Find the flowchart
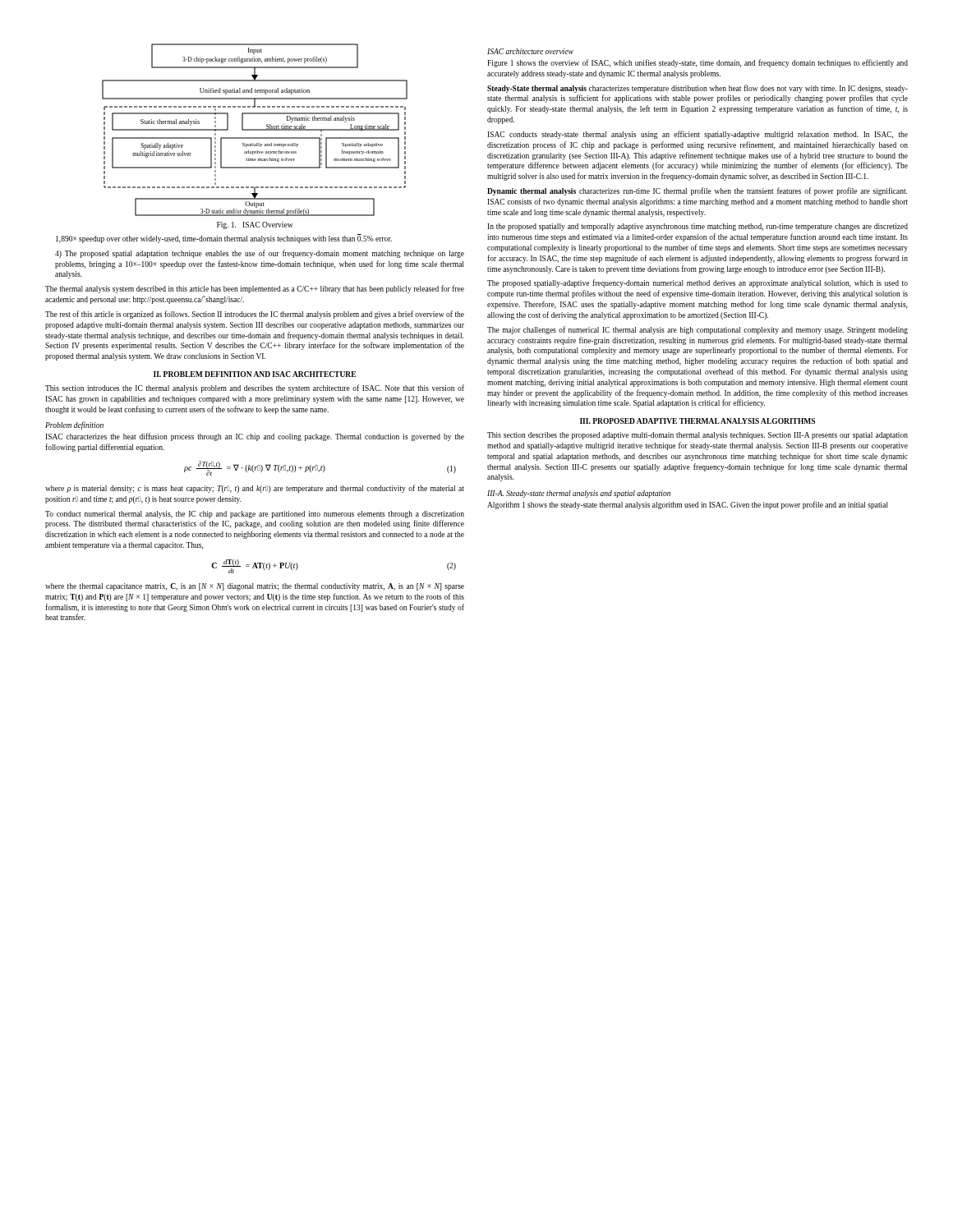The image size is (953, 1232). pyautogui.click(x=255, y=129)
